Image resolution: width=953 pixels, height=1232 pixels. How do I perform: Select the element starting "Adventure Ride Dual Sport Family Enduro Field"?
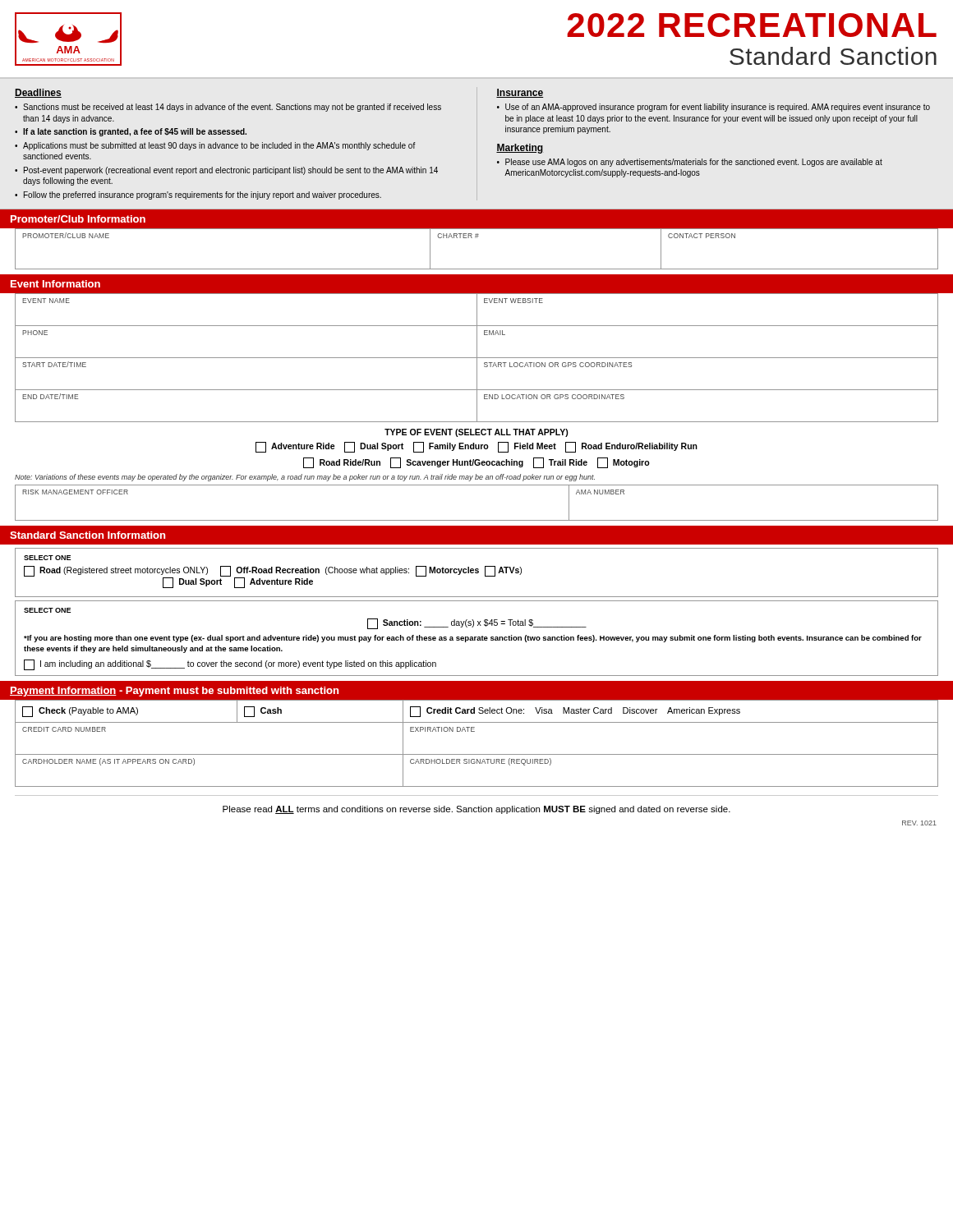click(x=476, y=447)
